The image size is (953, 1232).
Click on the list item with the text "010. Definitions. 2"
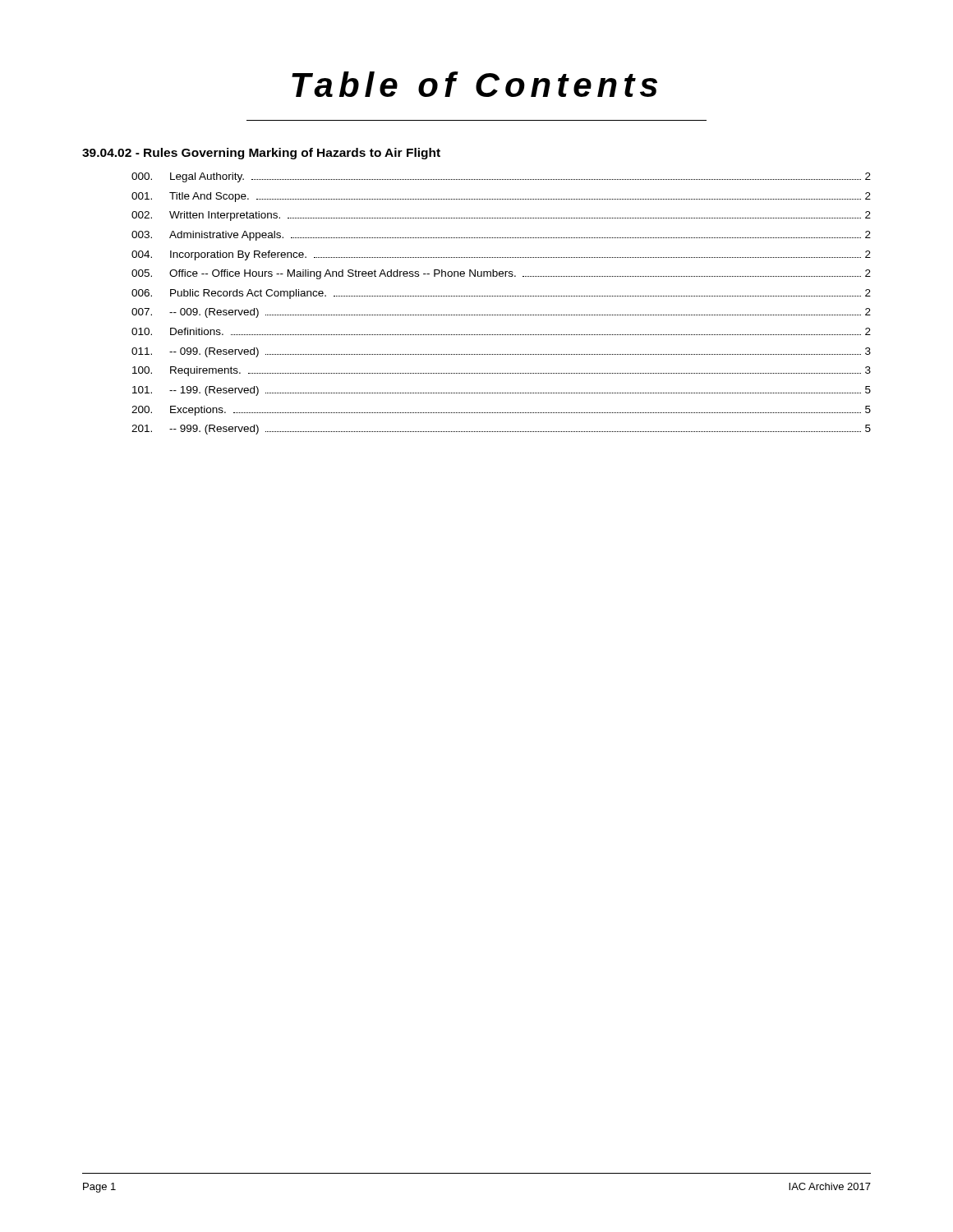[501, 332]
